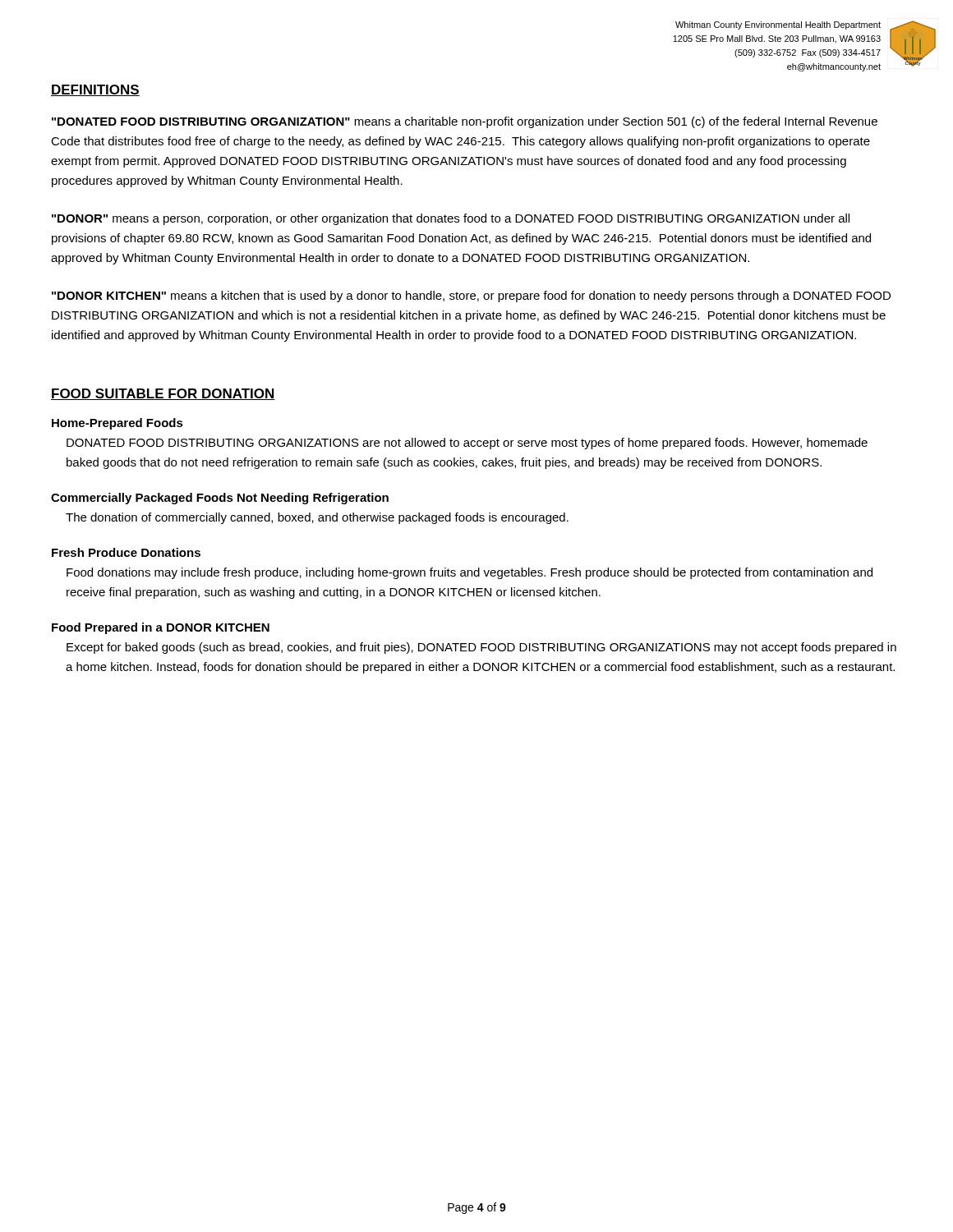This screenshot has height=1232, width=953.
Task: Find the passage starting "DONATED FOOD DISTRIBUTING ORGANIZATIONS are not allowed"
Action: point(467,452)
